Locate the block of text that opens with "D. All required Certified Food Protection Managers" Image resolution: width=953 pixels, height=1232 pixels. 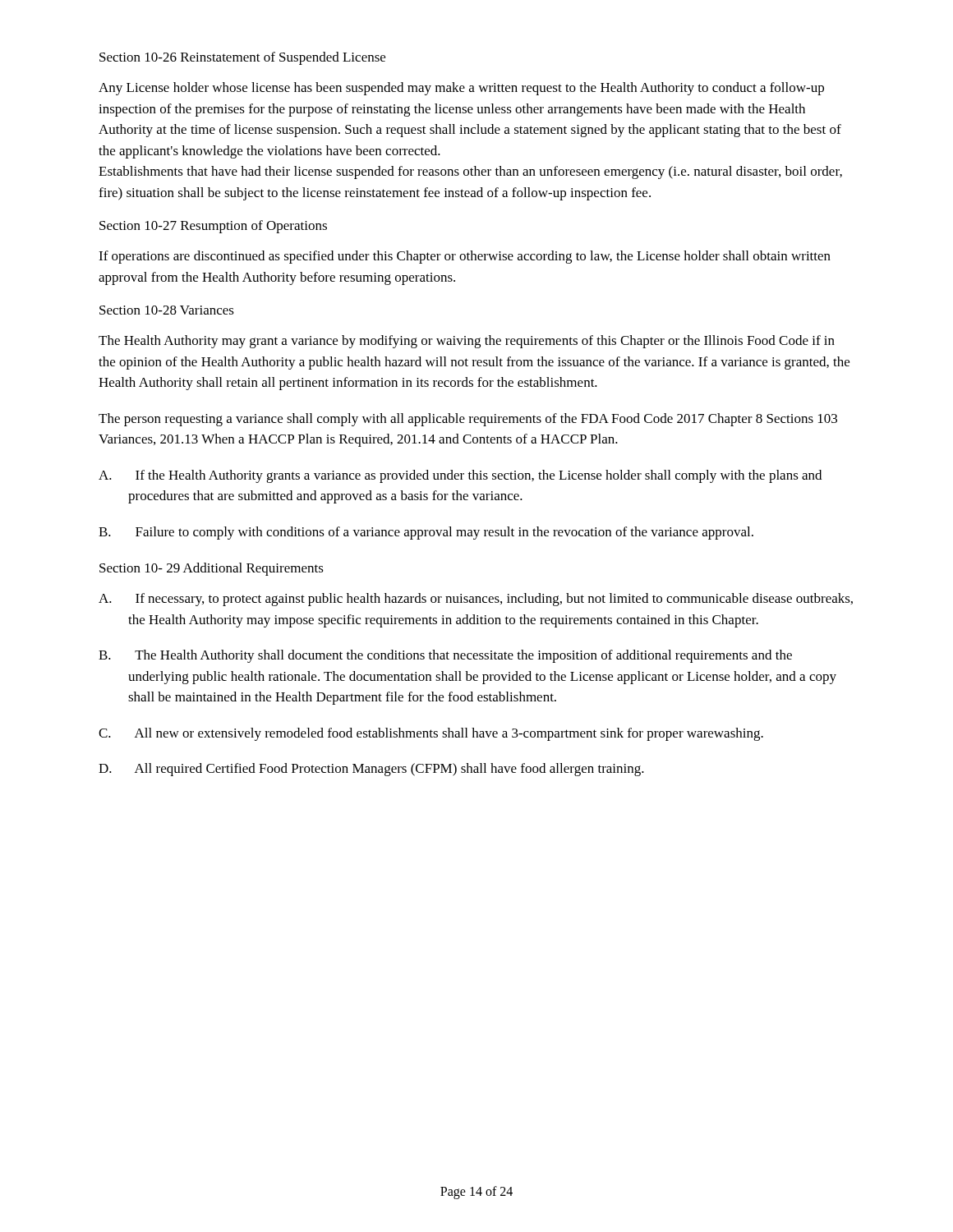[x=476, y=769]
